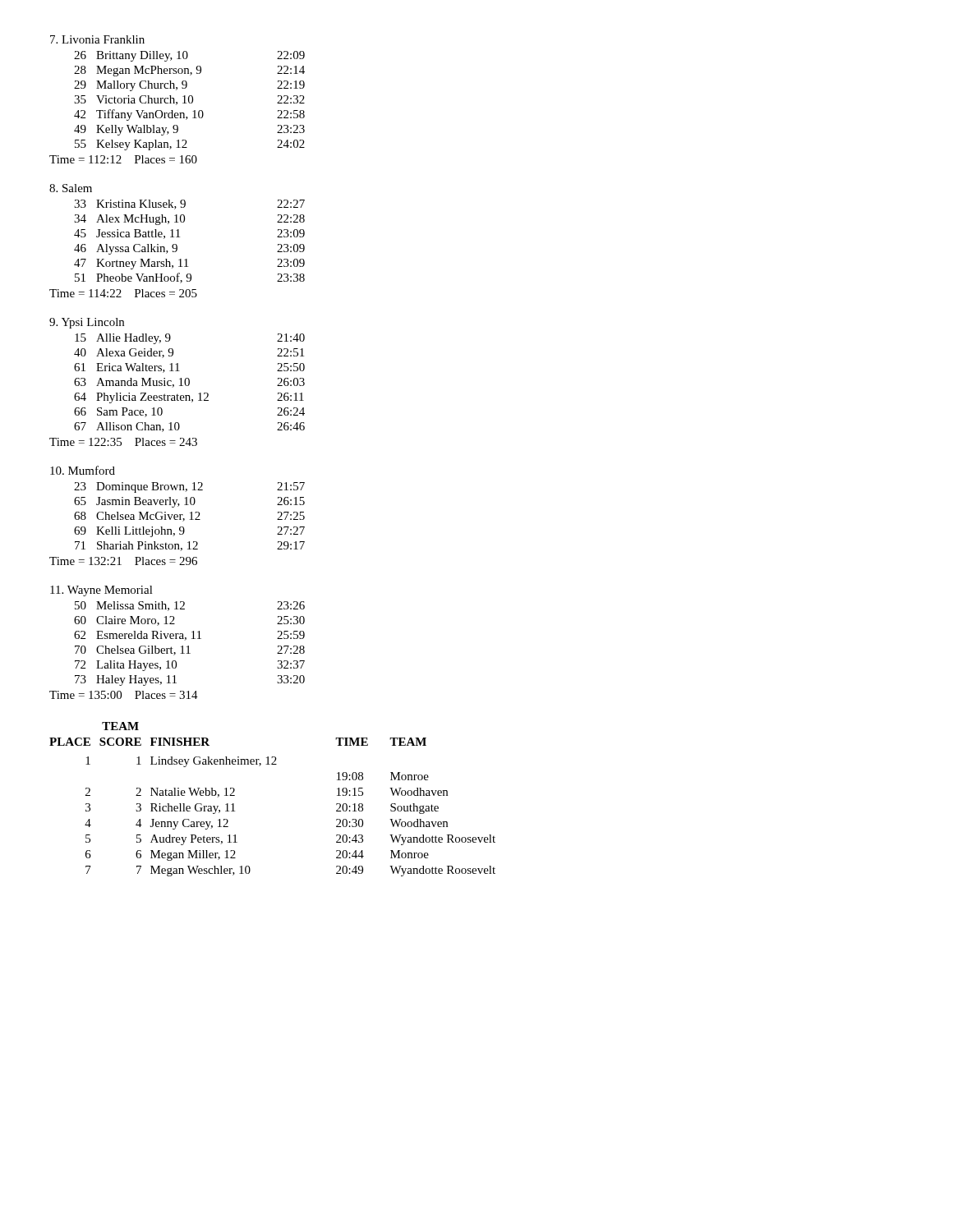Find the list item that says "33Kristina Klusek, 922:27"
The height and width of the screenshot is (1232, 953).
coord(192,204)
